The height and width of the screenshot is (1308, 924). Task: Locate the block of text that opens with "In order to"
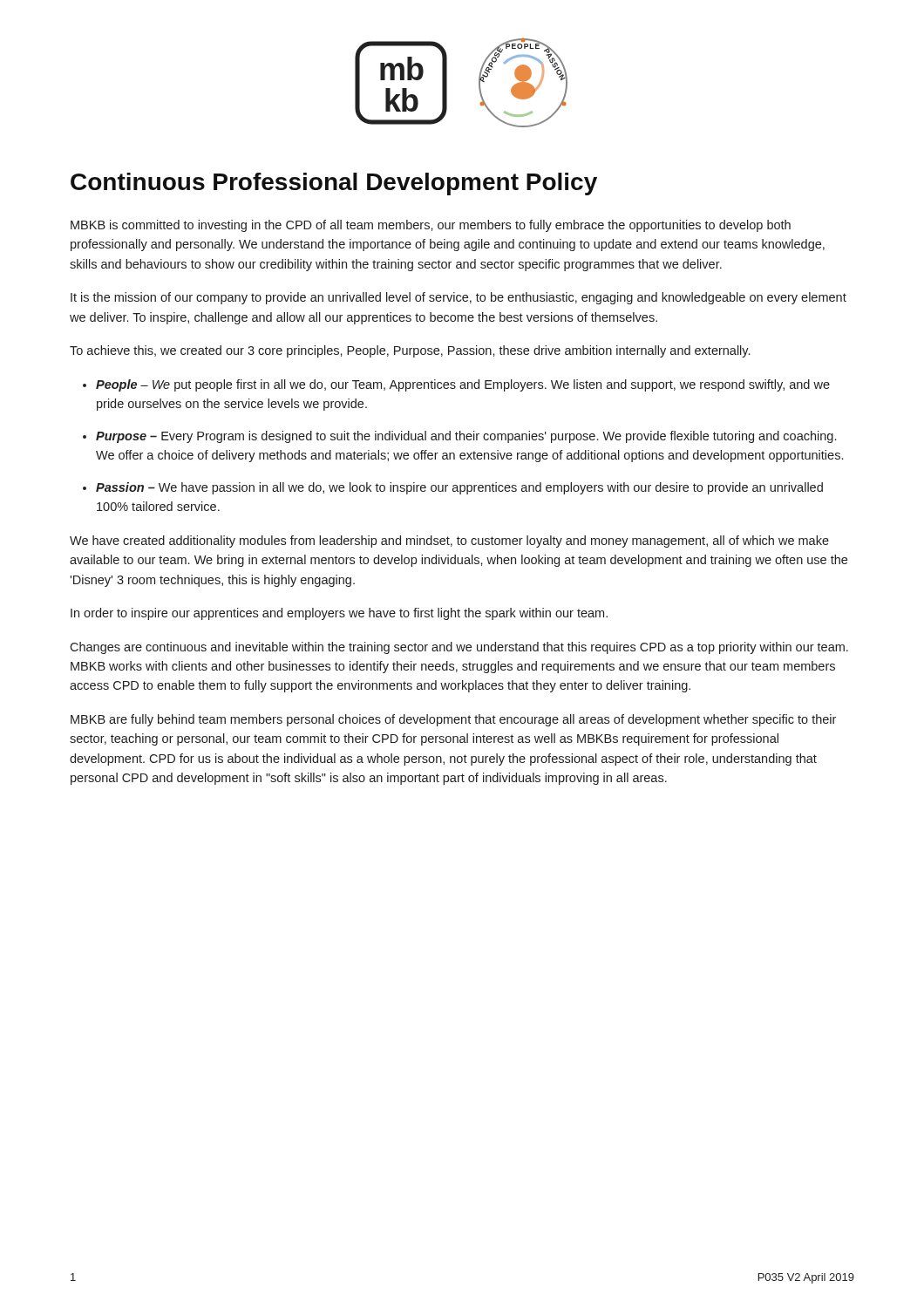(339, 613)
